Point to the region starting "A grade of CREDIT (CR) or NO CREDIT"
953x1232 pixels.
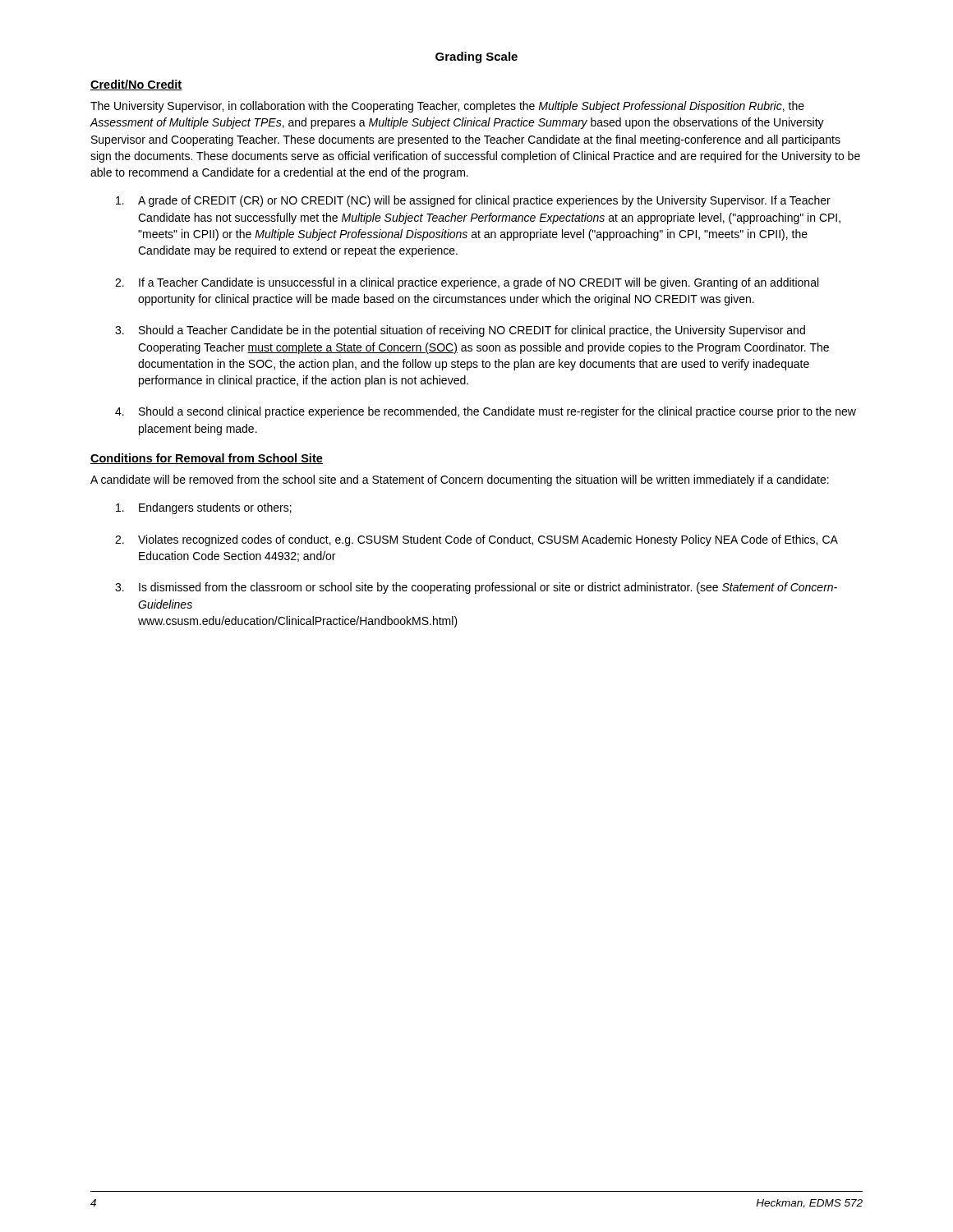tap(489, 226)
